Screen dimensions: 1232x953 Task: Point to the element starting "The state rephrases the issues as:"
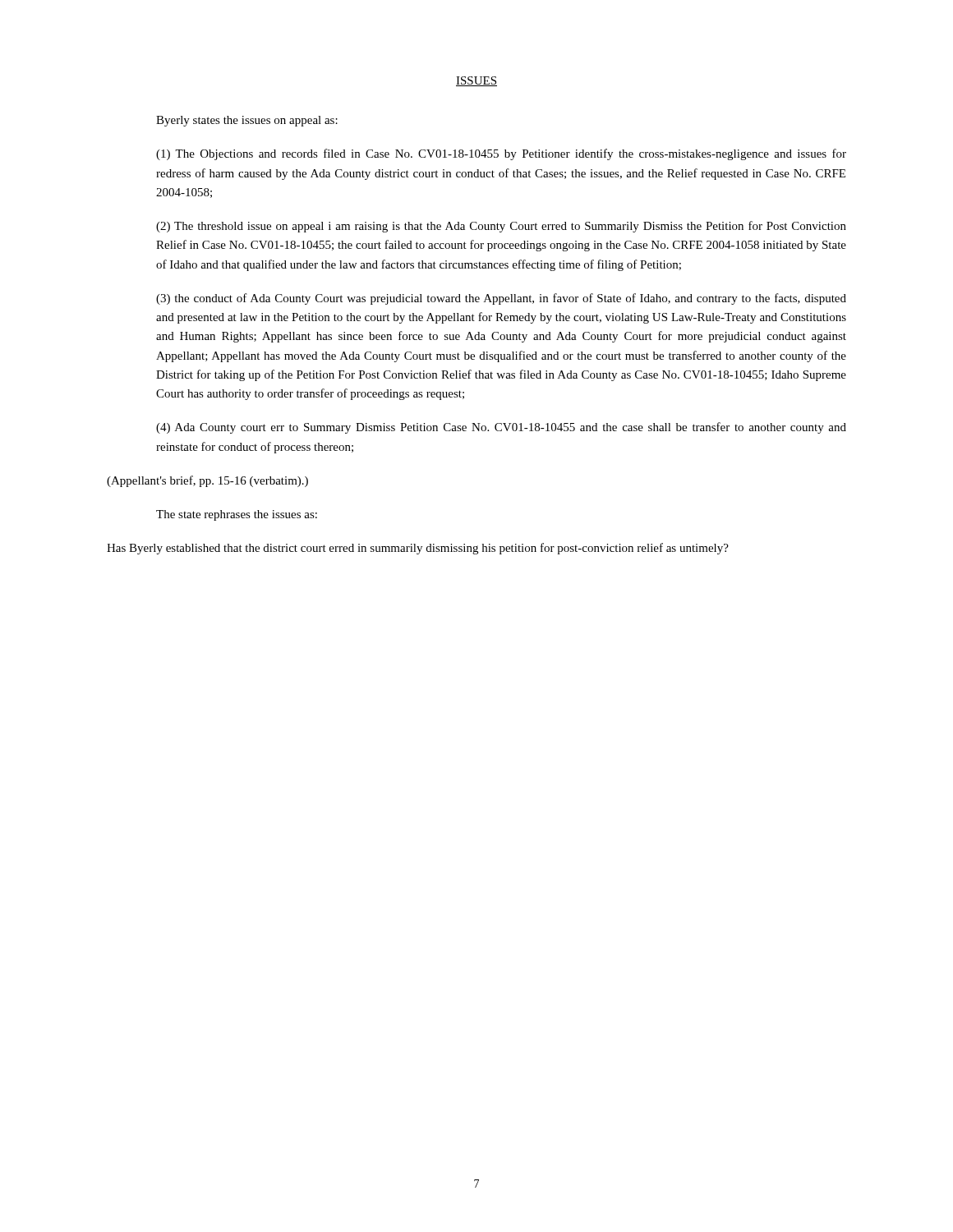pyautogui.click(x=237, y=514)
